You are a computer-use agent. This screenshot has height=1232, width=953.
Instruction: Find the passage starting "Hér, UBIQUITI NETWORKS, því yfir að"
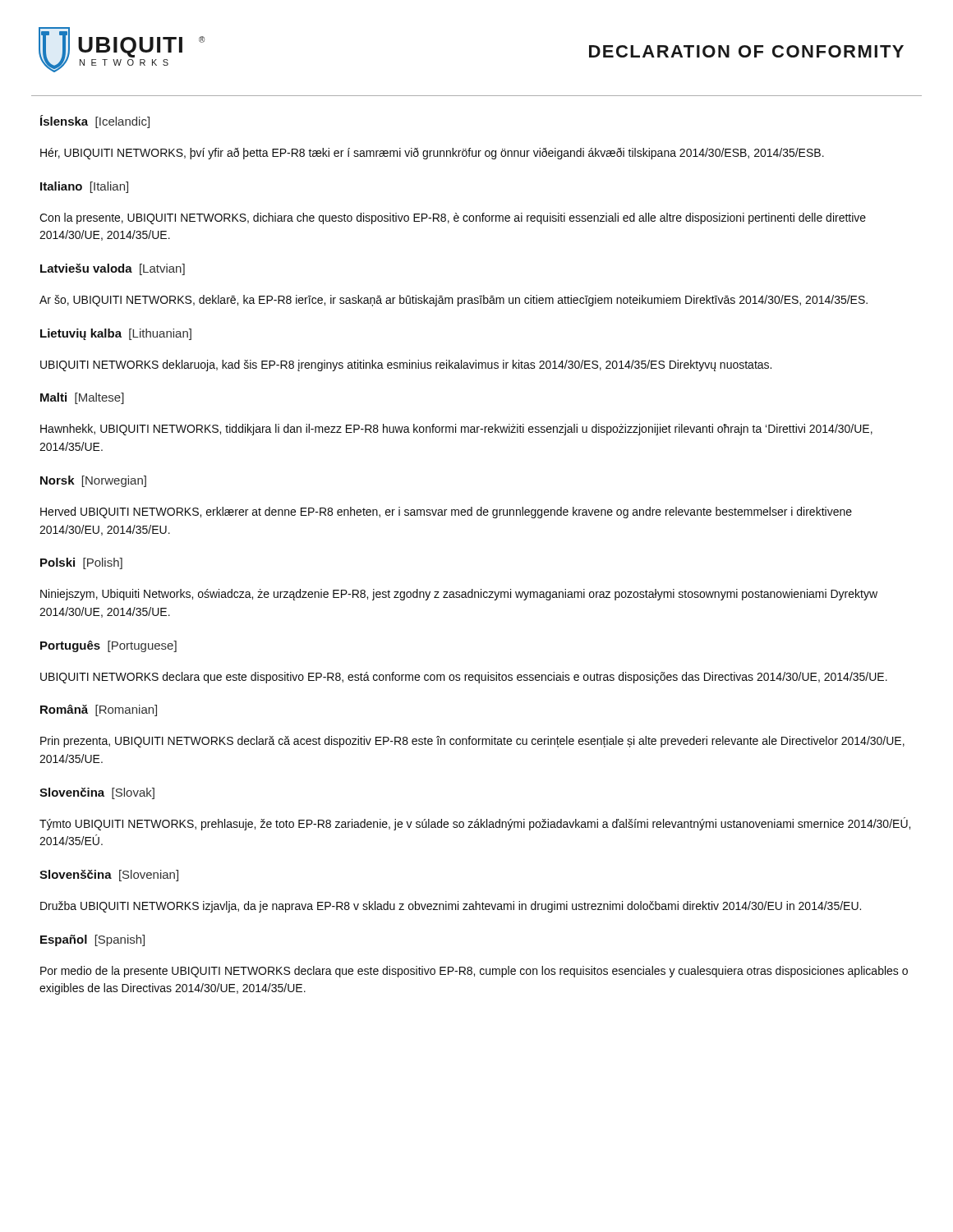476,153
